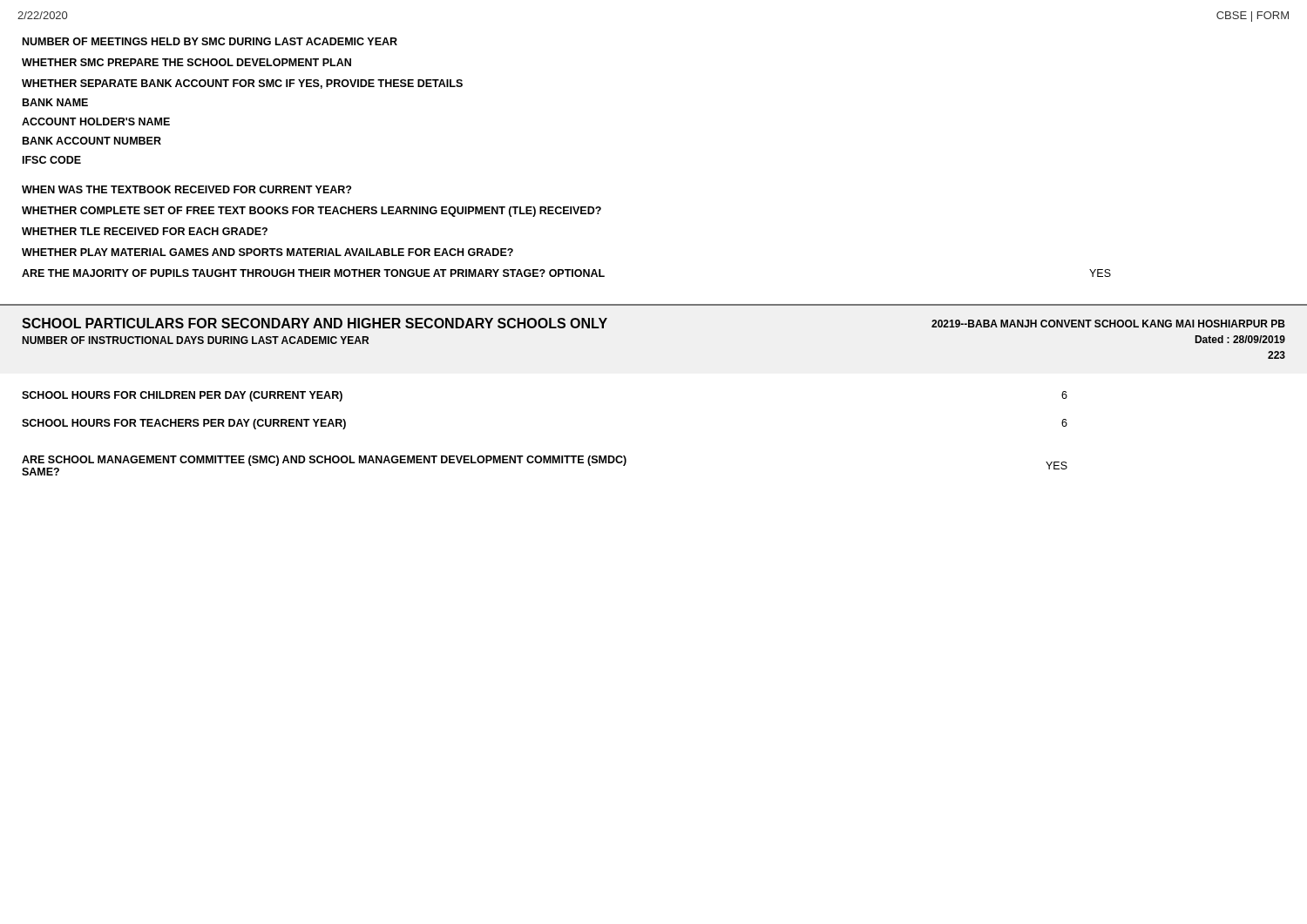Where is the passage that starts "WHETHER TLE RECEIVED"?
This screenshot has height=924, width=1307.
click(145, 232)
